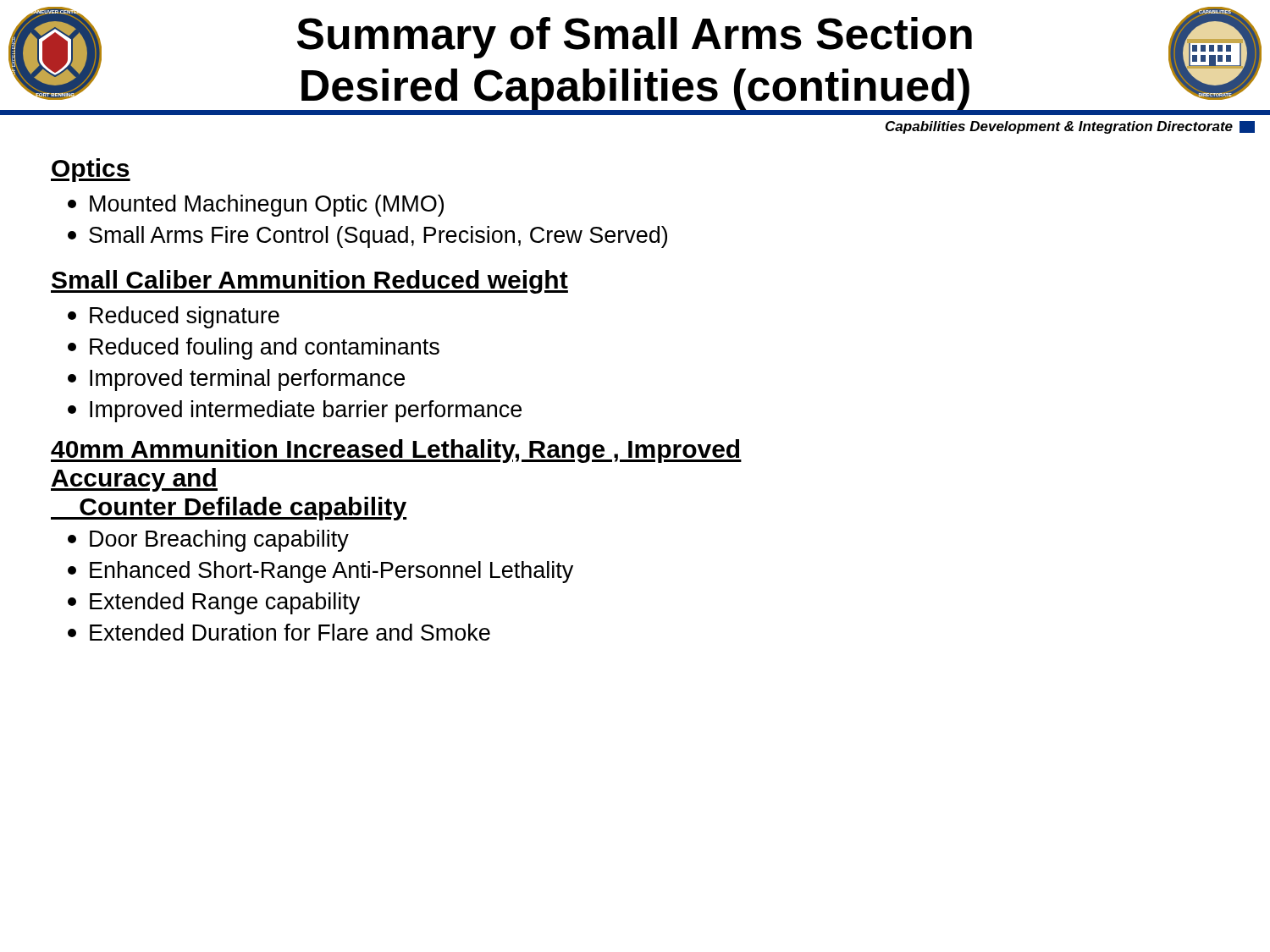
Task: Point to the element starting "Reduced signature"
Action: (174, 316)
